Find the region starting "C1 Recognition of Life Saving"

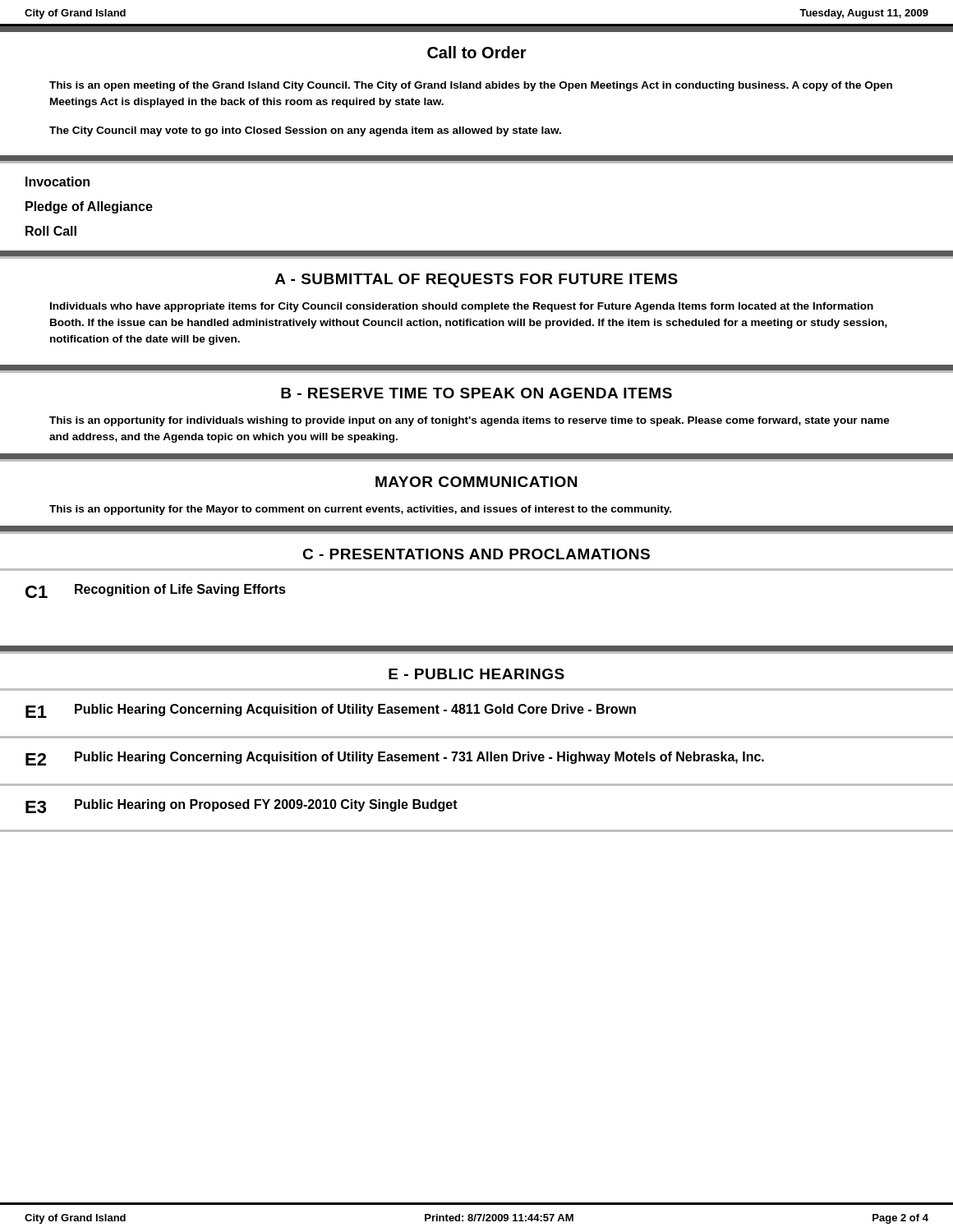point(155,592)
